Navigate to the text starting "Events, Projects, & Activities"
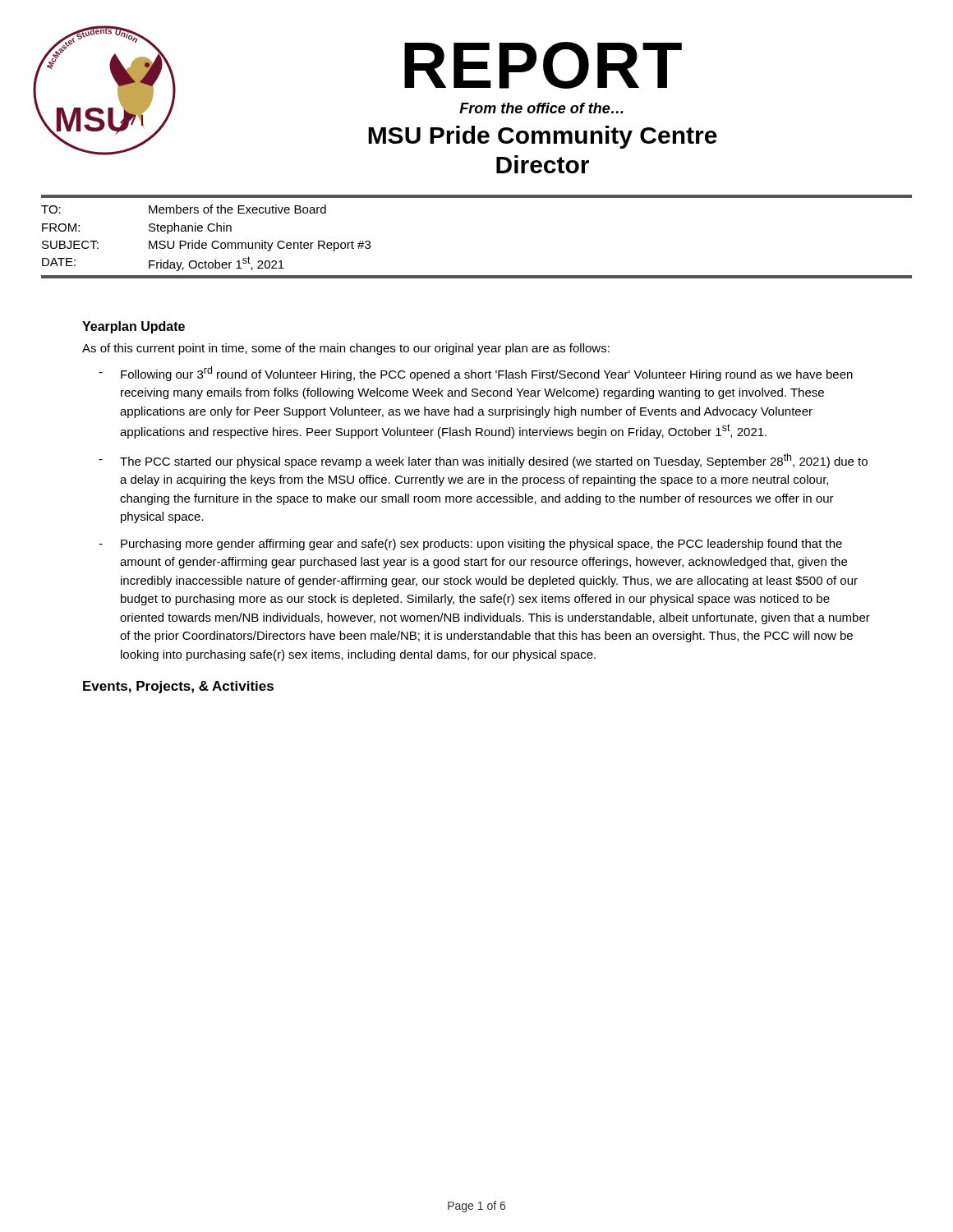The height and width of the screenshot is (1232, 953). pos(178,686)
